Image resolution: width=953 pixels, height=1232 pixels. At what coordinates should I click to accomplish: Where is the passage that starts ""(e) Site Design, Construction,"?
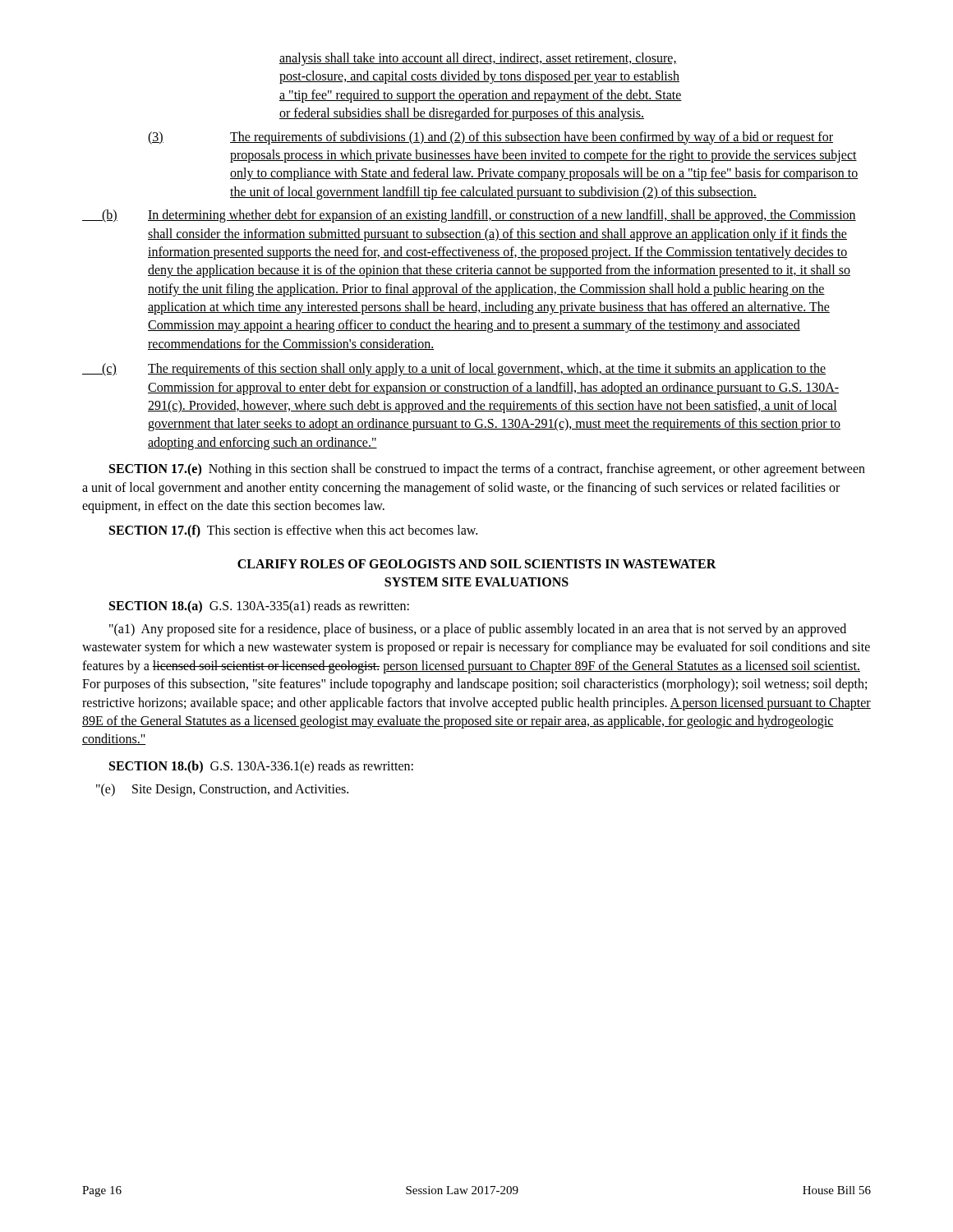[x=222, y=790]
